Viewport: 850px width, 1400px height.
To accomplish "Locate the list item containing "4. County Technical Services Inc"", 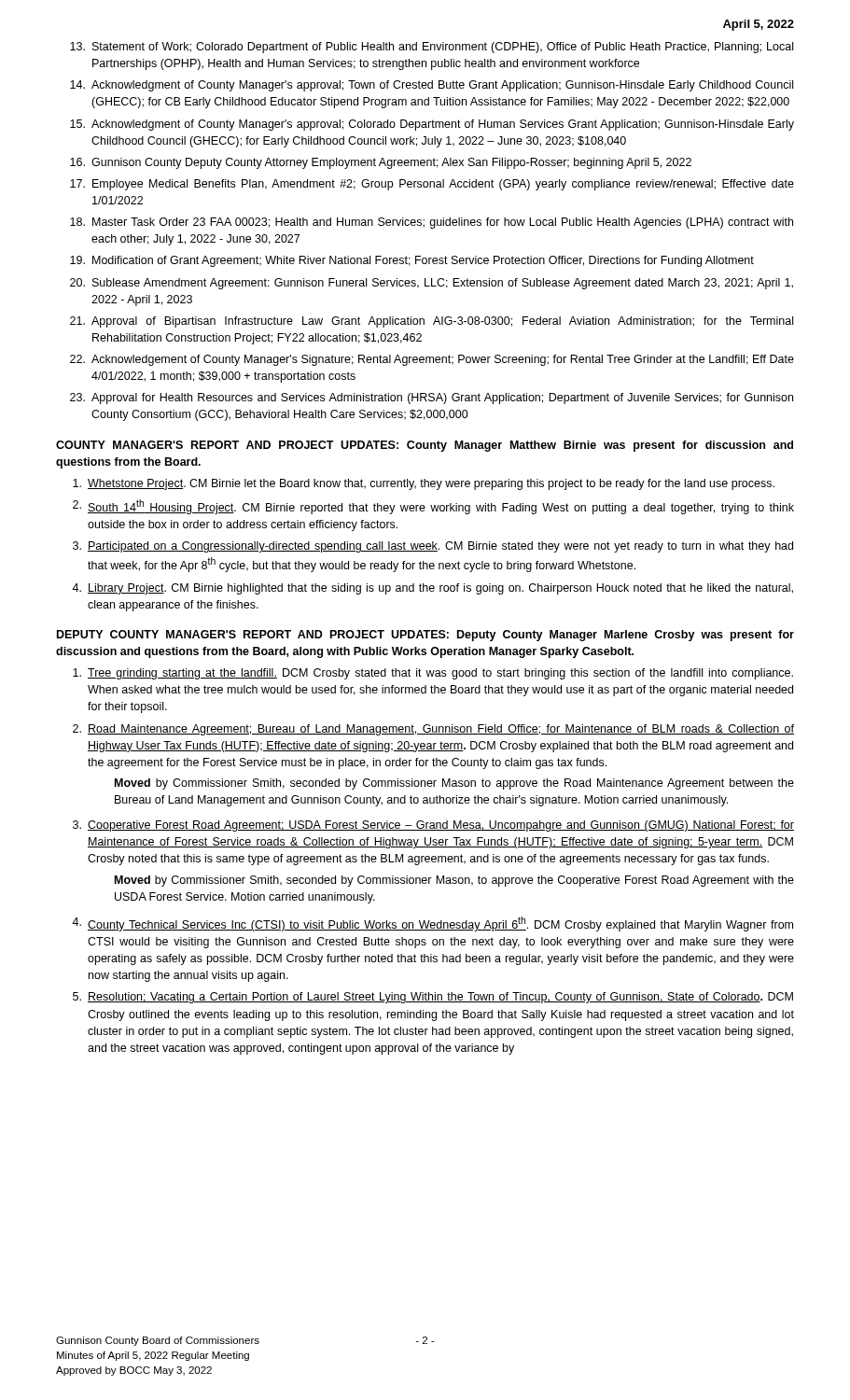I will tap(425, 949).
